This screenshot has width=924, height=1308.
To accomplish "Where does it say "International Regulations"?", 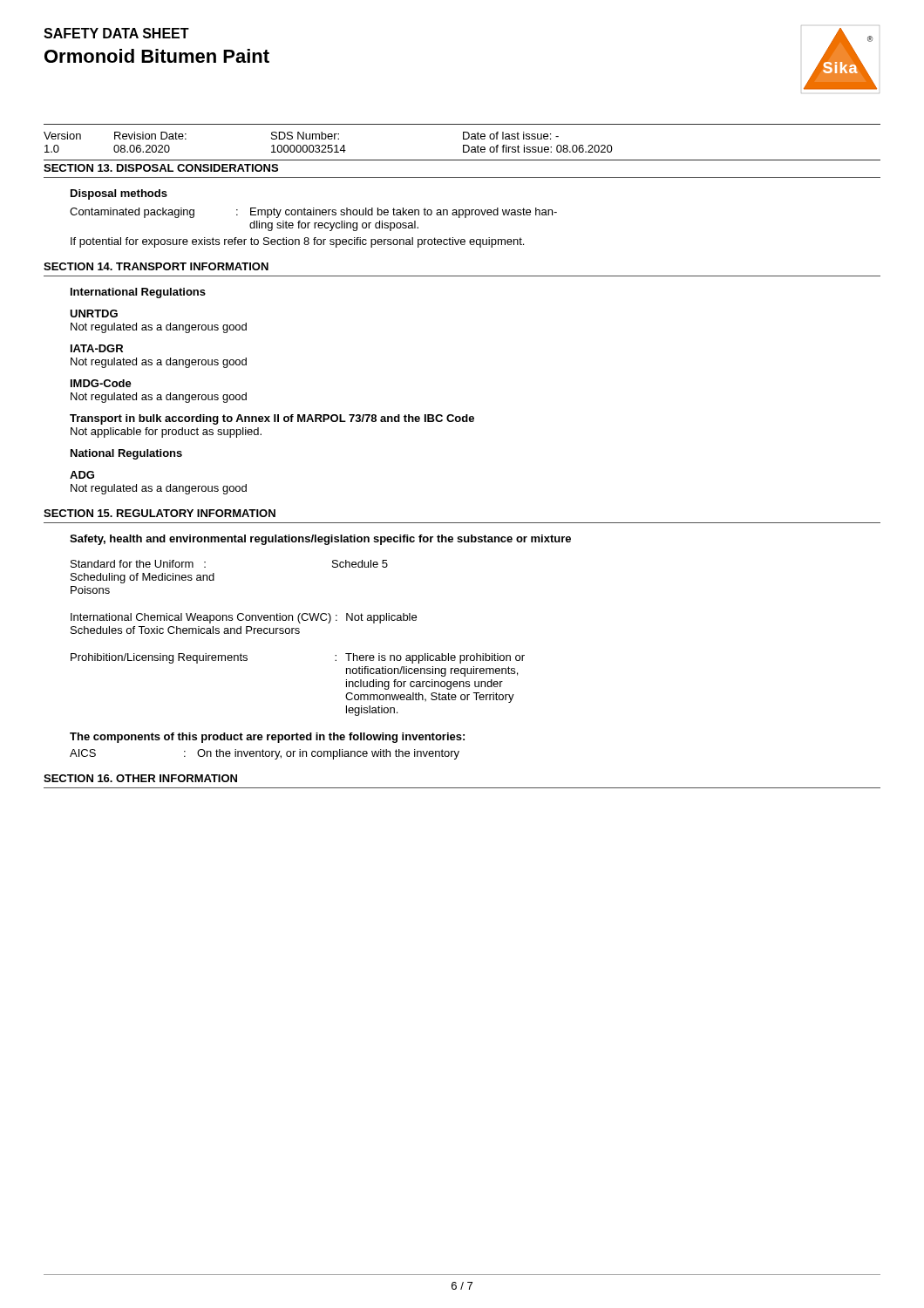I will [x=138, y=292].
